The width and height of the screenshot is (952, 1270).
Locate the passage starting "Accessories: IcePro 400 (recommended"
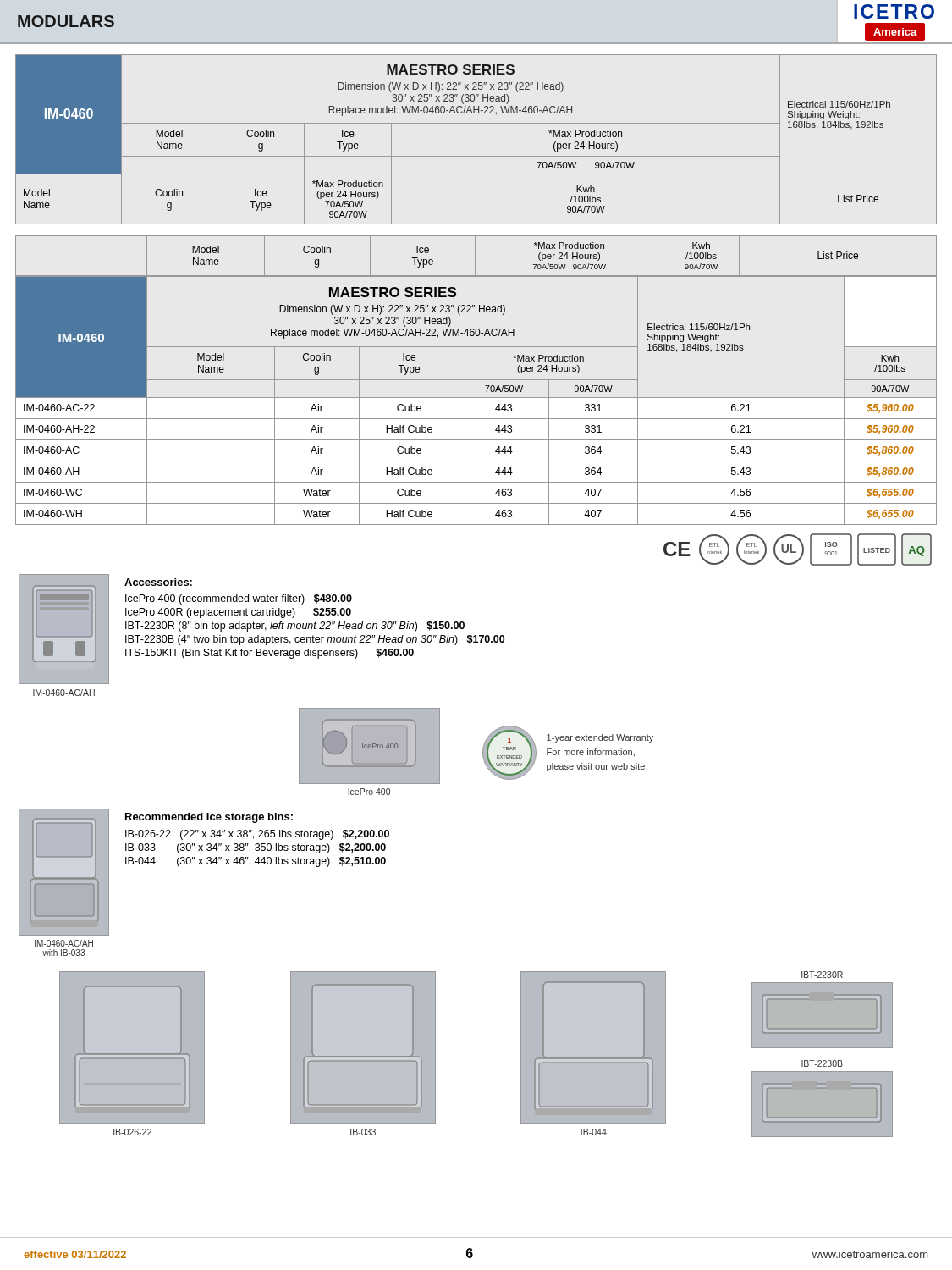tap(158, 582)
